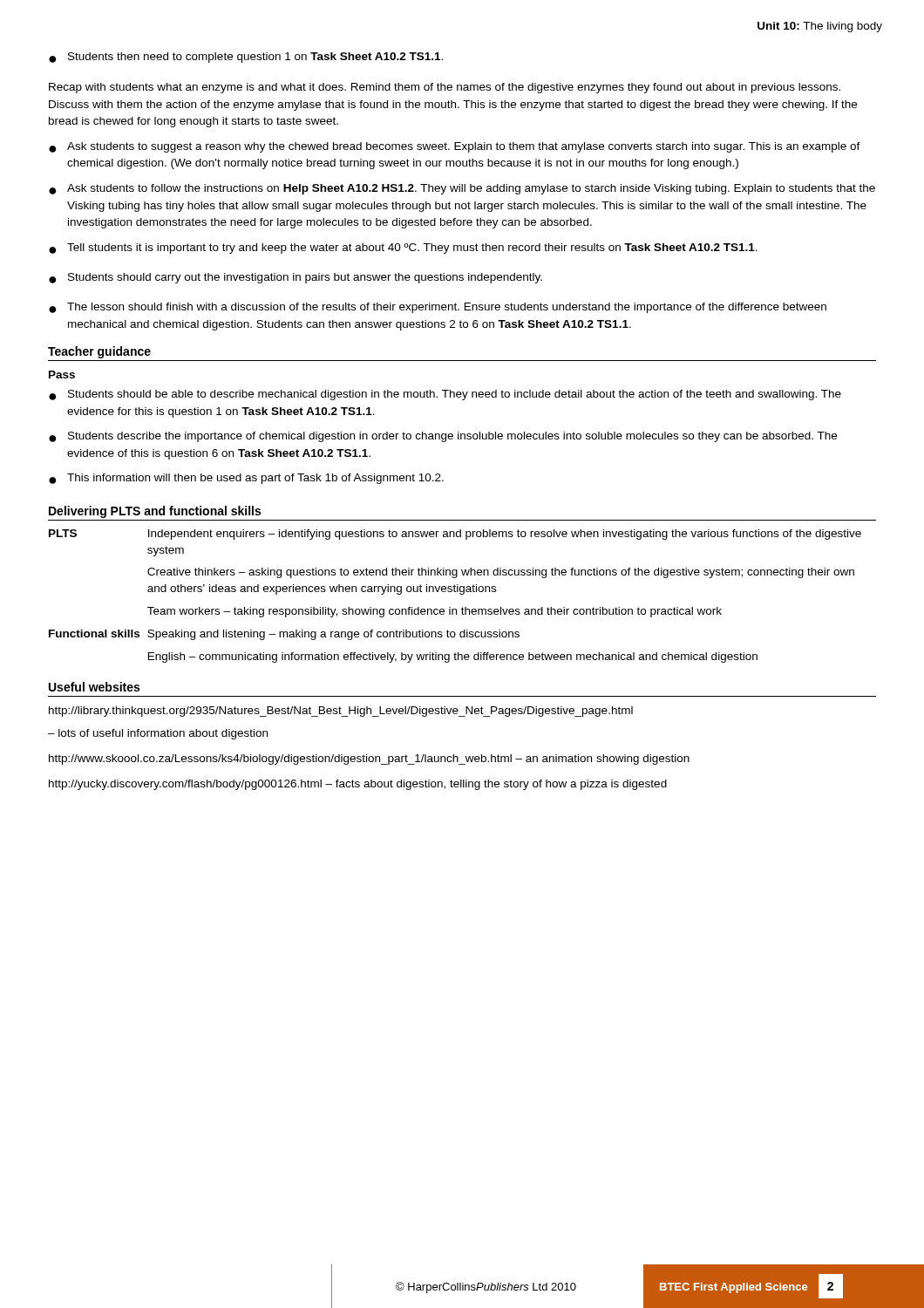
Task: Click on the block starting "http://yucky.discovery.com/flash/body/pg000126.html – facts about digestion, telling the"
Action: (x=357, y=783)
